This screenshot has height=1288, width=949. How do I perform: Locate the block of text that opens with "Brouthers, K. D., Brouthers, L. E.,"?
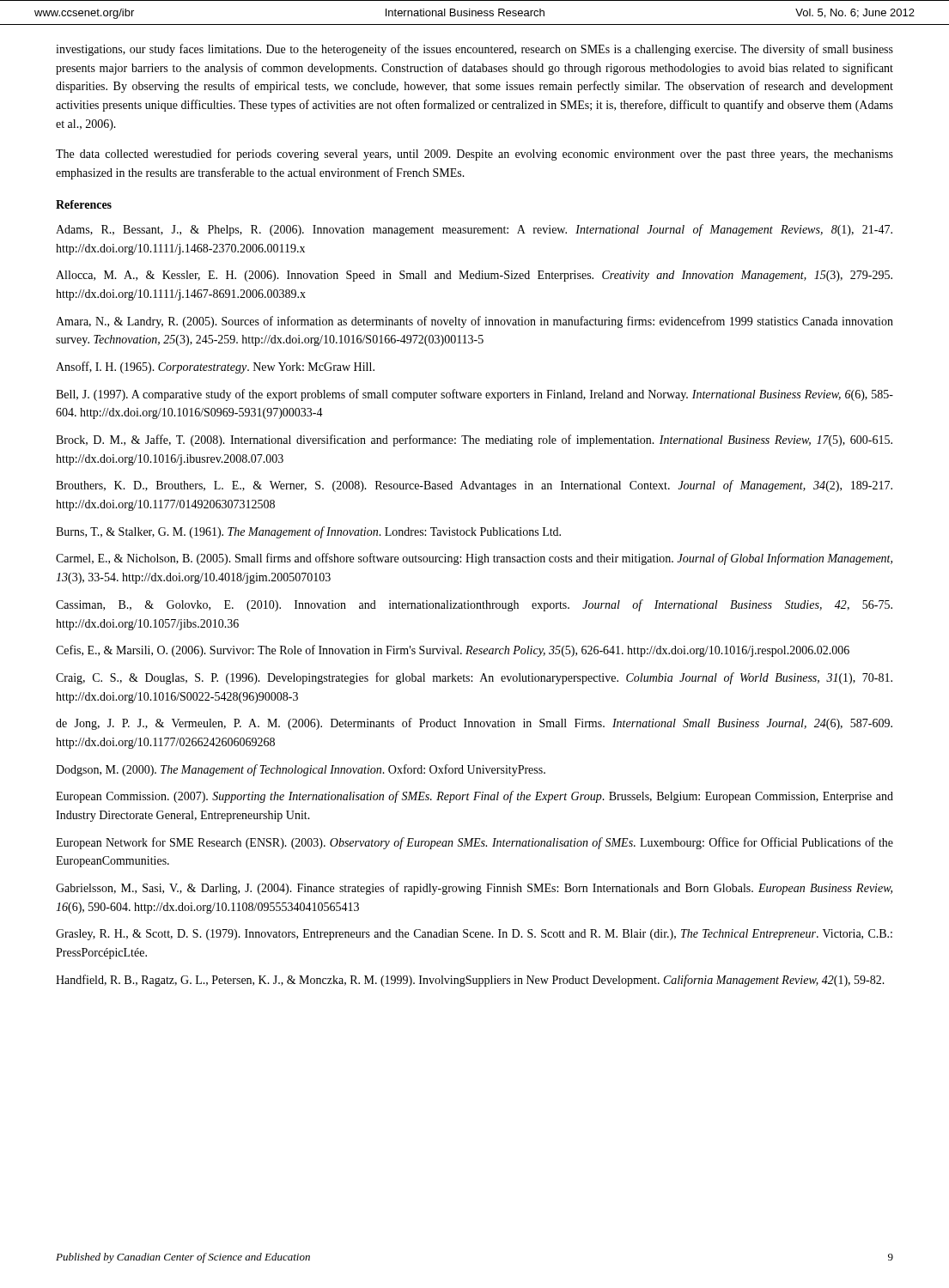474,495
